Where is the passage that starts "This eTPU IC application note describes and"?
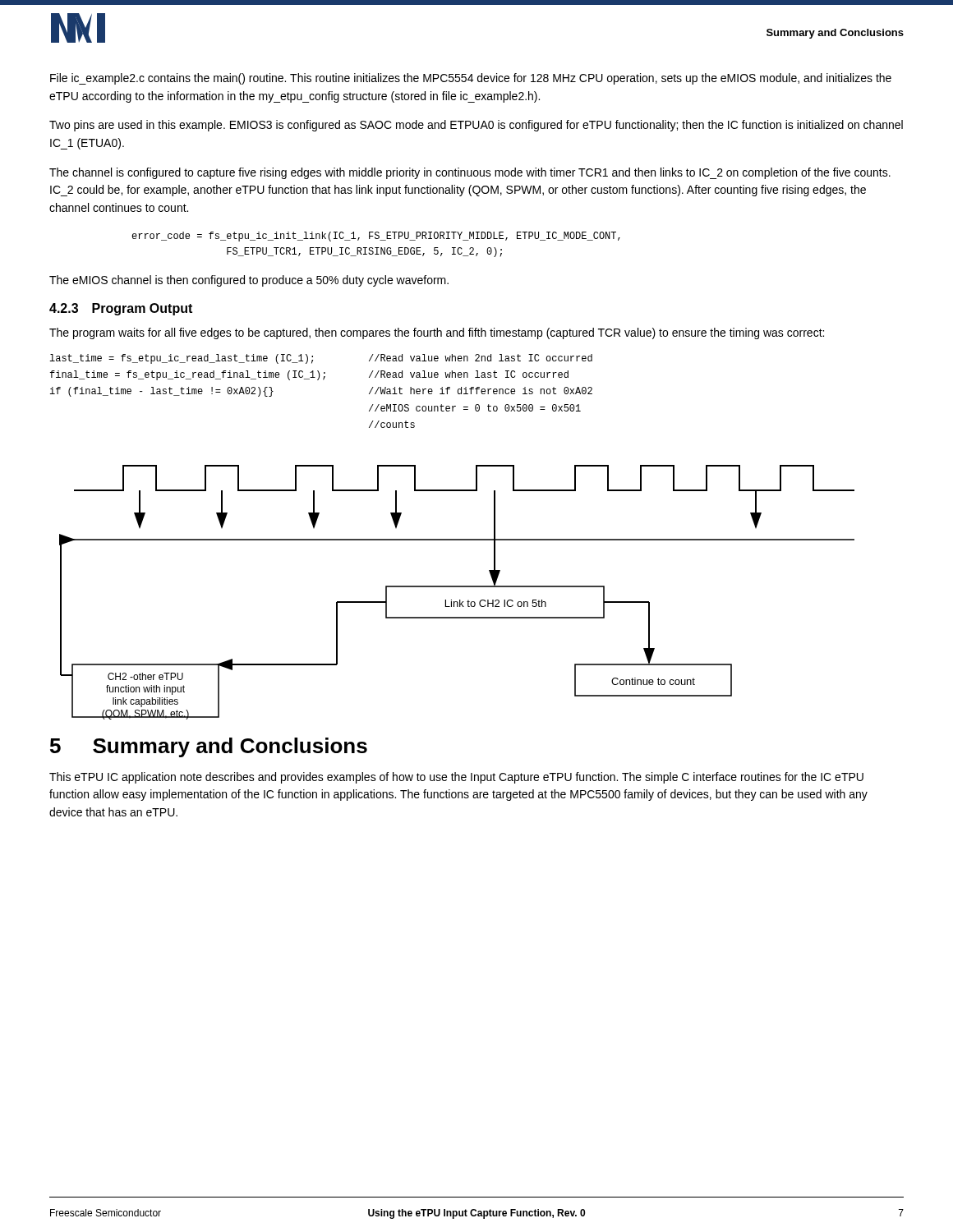953x1232 pixels. click(x=458, y=794)
